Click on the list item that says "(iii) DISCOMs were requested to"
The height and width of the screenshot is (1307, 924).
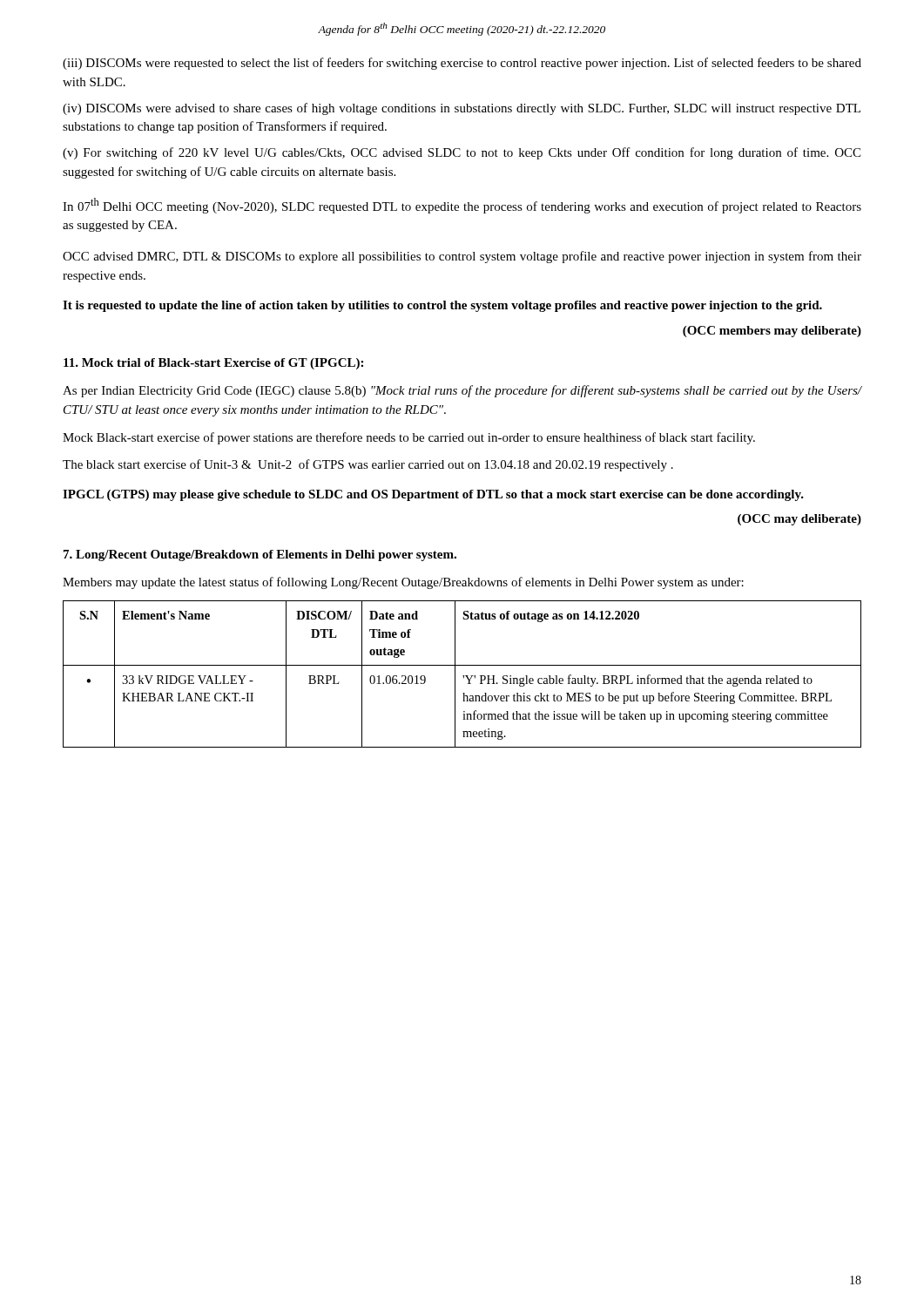(x=462, y=72)
